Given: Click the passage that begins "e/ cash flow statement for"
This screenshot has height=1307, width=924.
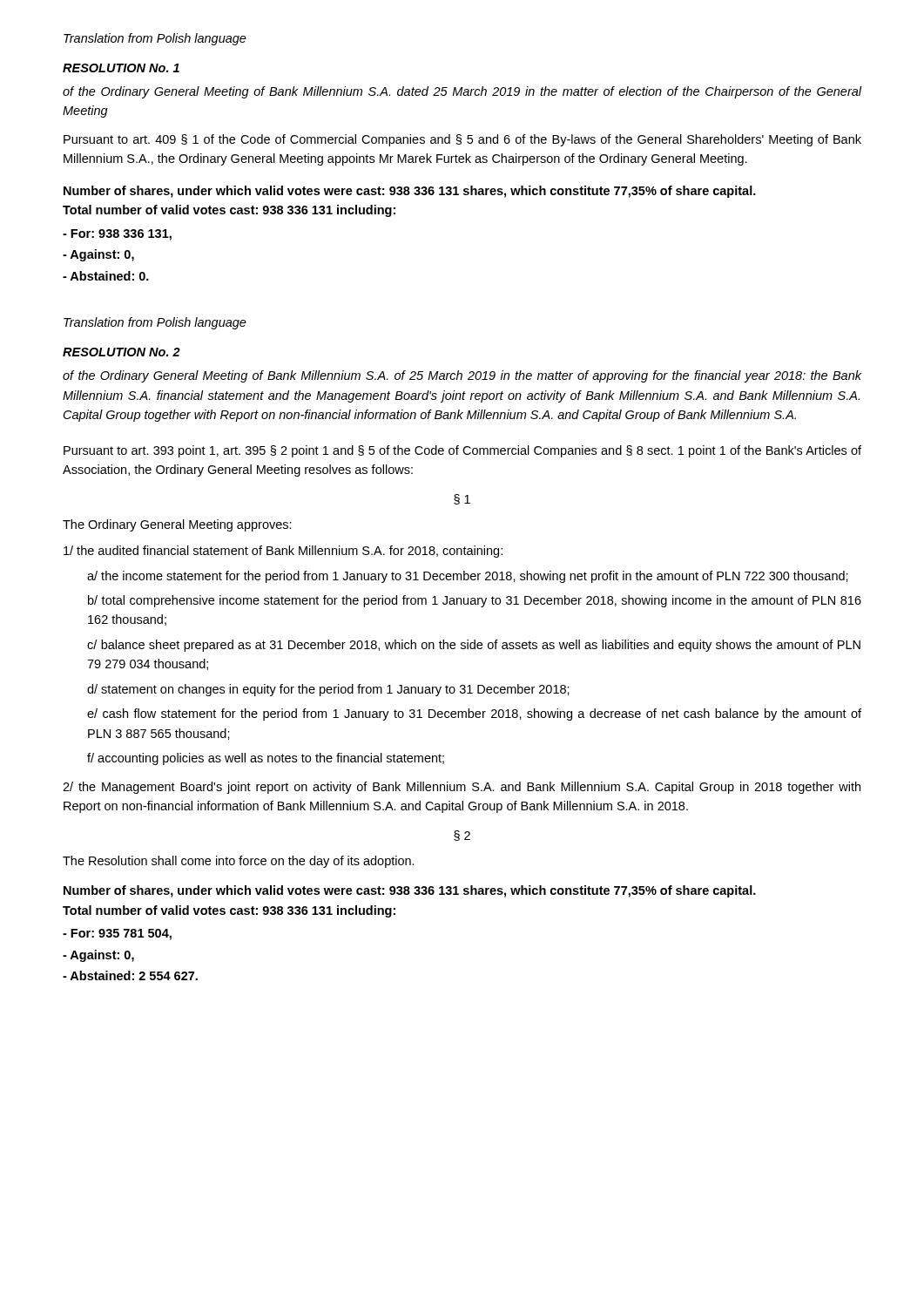Looking at the screenshot, I should (474, 724).
